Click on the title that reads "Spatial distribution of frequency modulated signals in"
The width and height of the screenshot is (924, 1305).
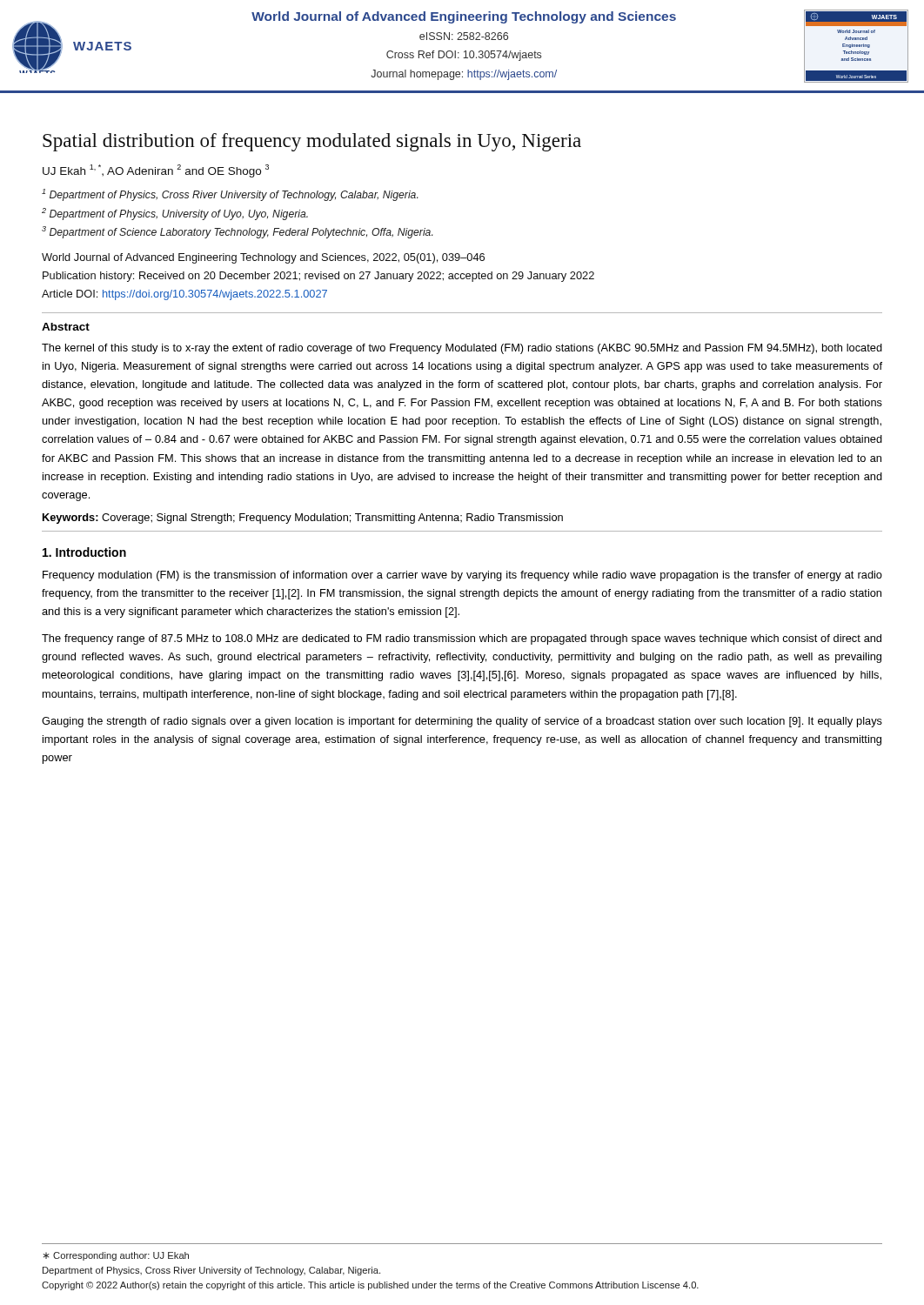click(x=312, y=140)
